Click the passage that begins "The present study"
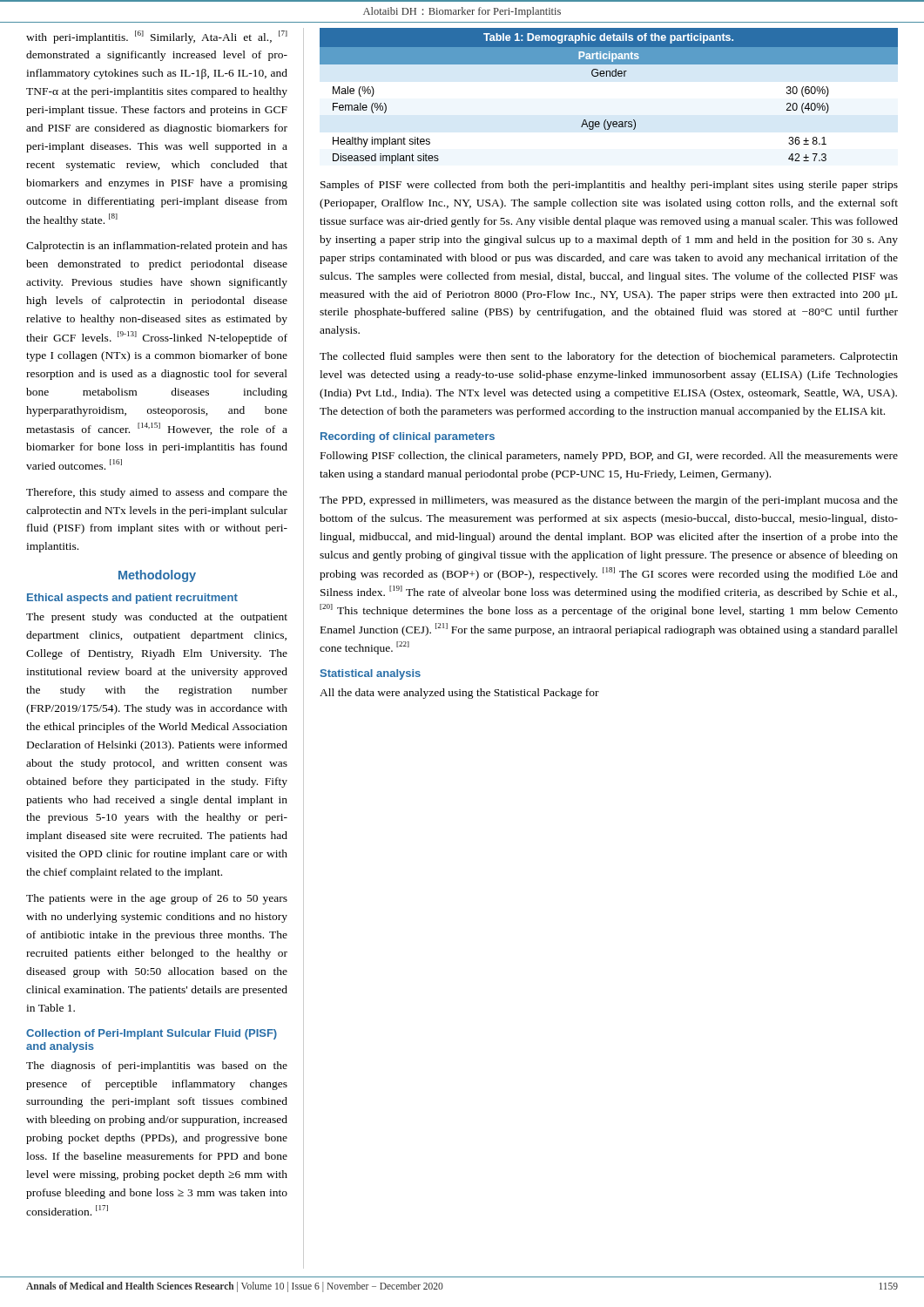Screen dimensions: 1307x924 (157, 744)
